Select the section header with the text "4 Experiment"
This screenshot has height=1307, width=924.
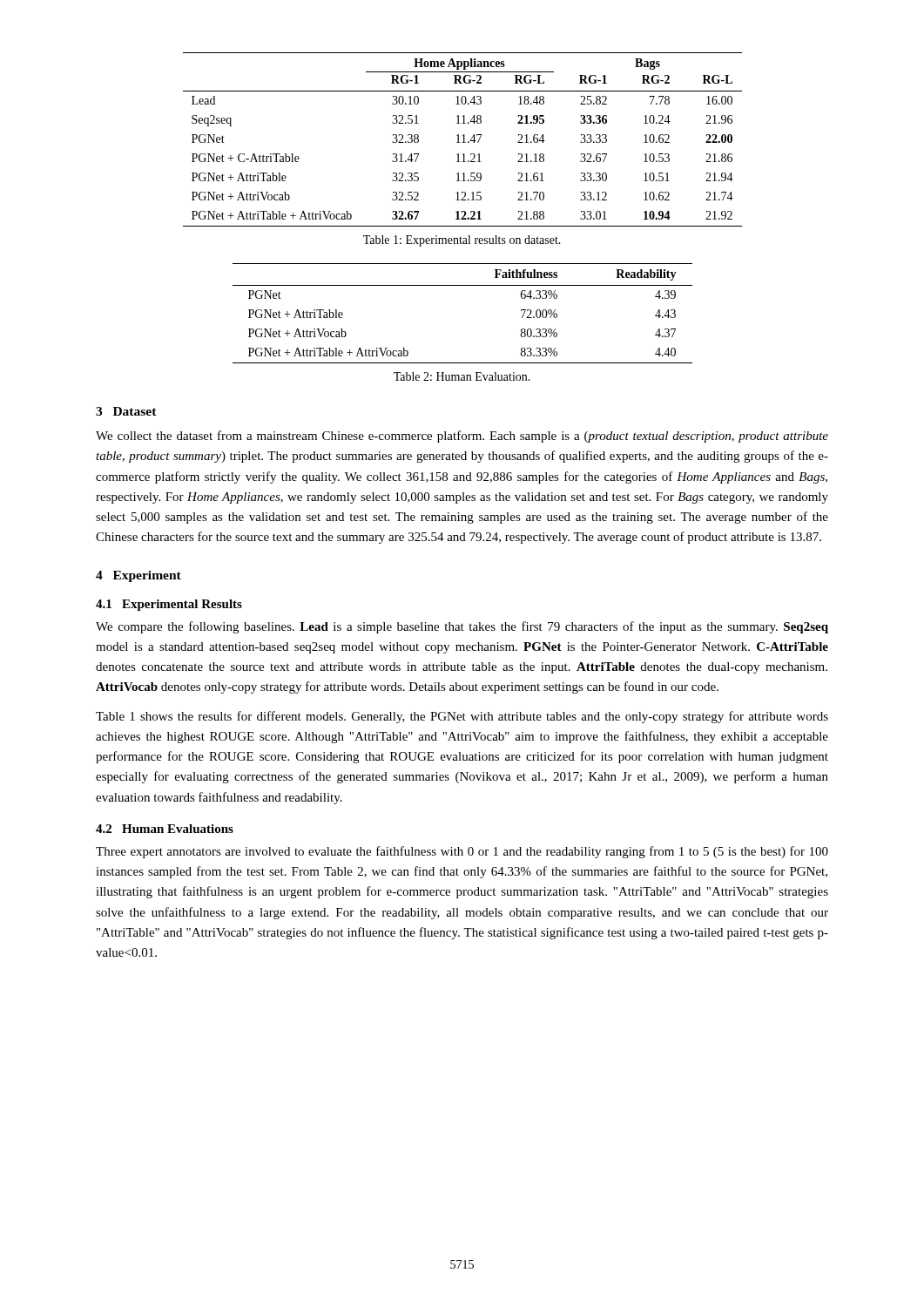coord(138,574)
